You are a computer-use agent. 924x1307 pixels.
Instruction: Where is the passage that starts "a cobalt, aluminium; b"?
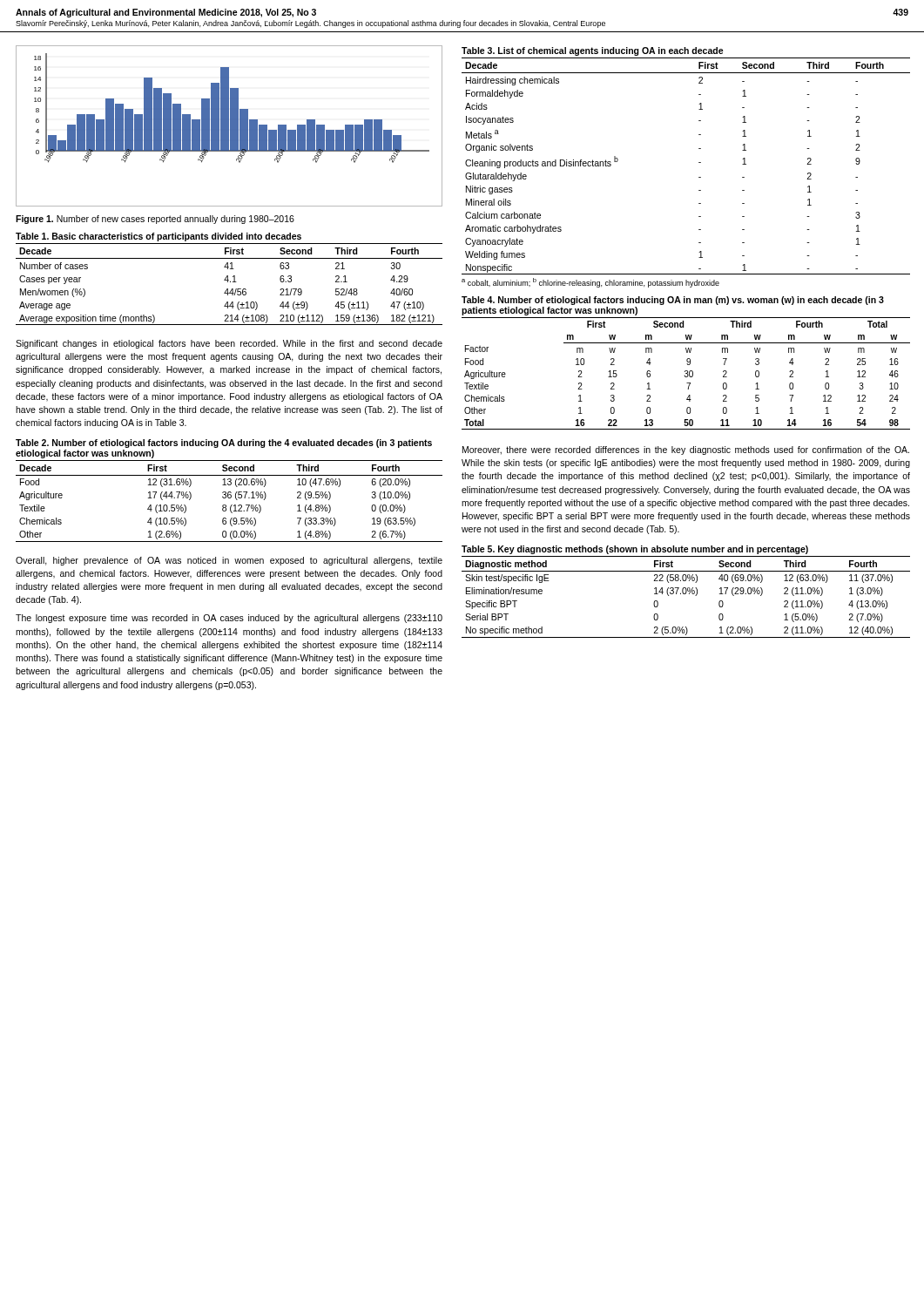click(590, 282)
